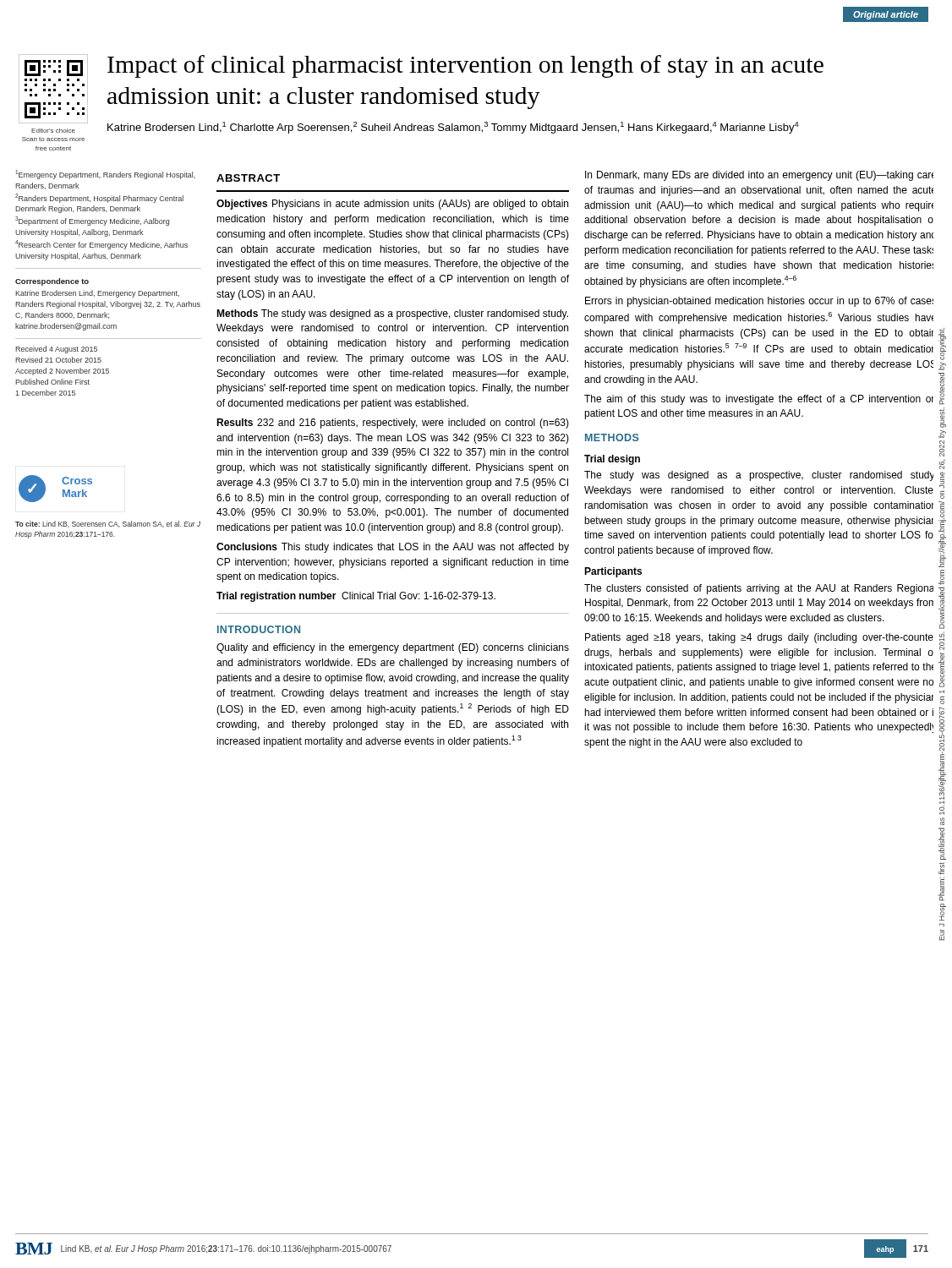Find the text block that says "Received 4 August 2015 Revised 21"

[62, 371]
